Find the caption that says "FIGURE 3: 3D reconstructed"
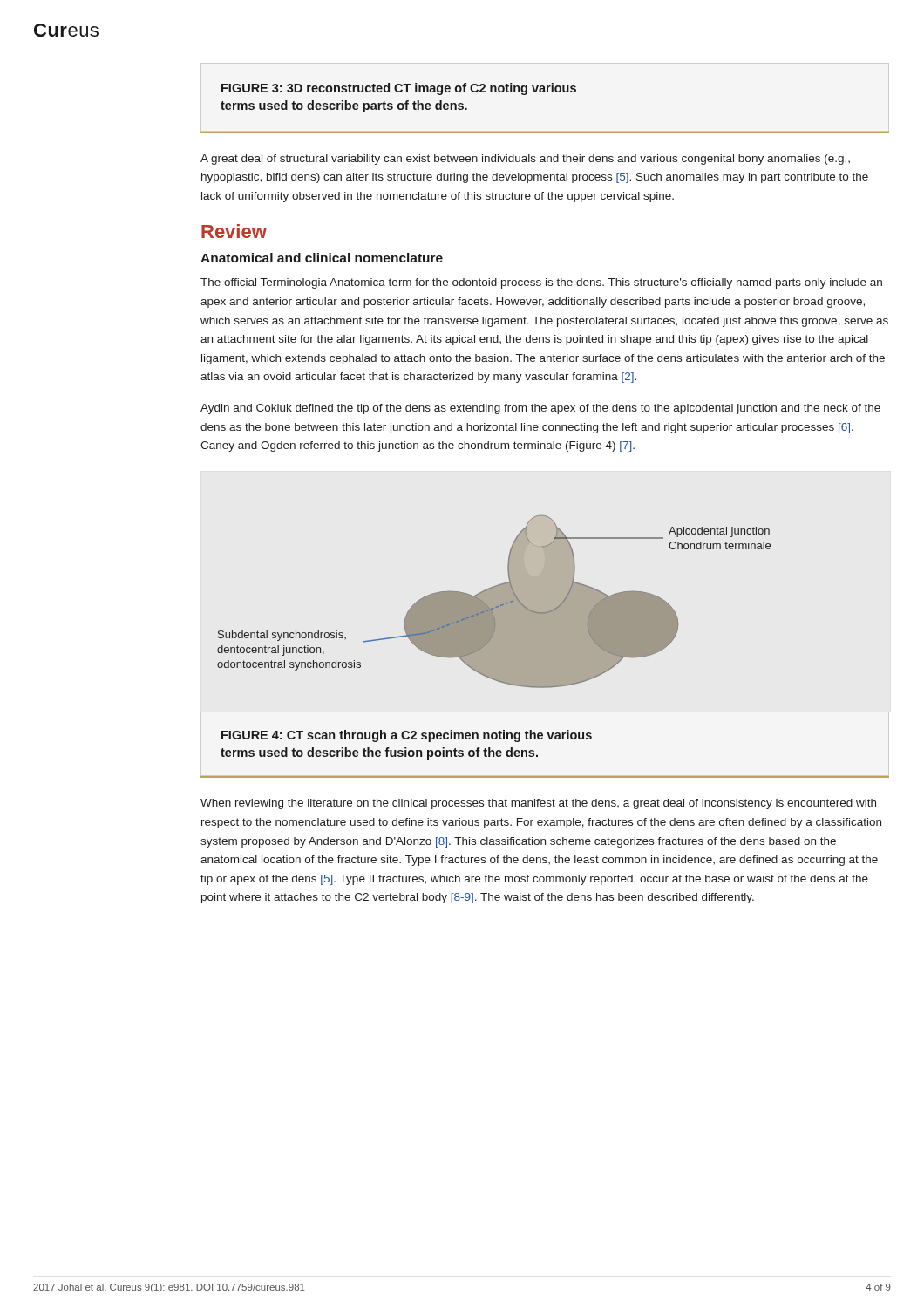This screenshot has height=1308, width=924. 545,97
